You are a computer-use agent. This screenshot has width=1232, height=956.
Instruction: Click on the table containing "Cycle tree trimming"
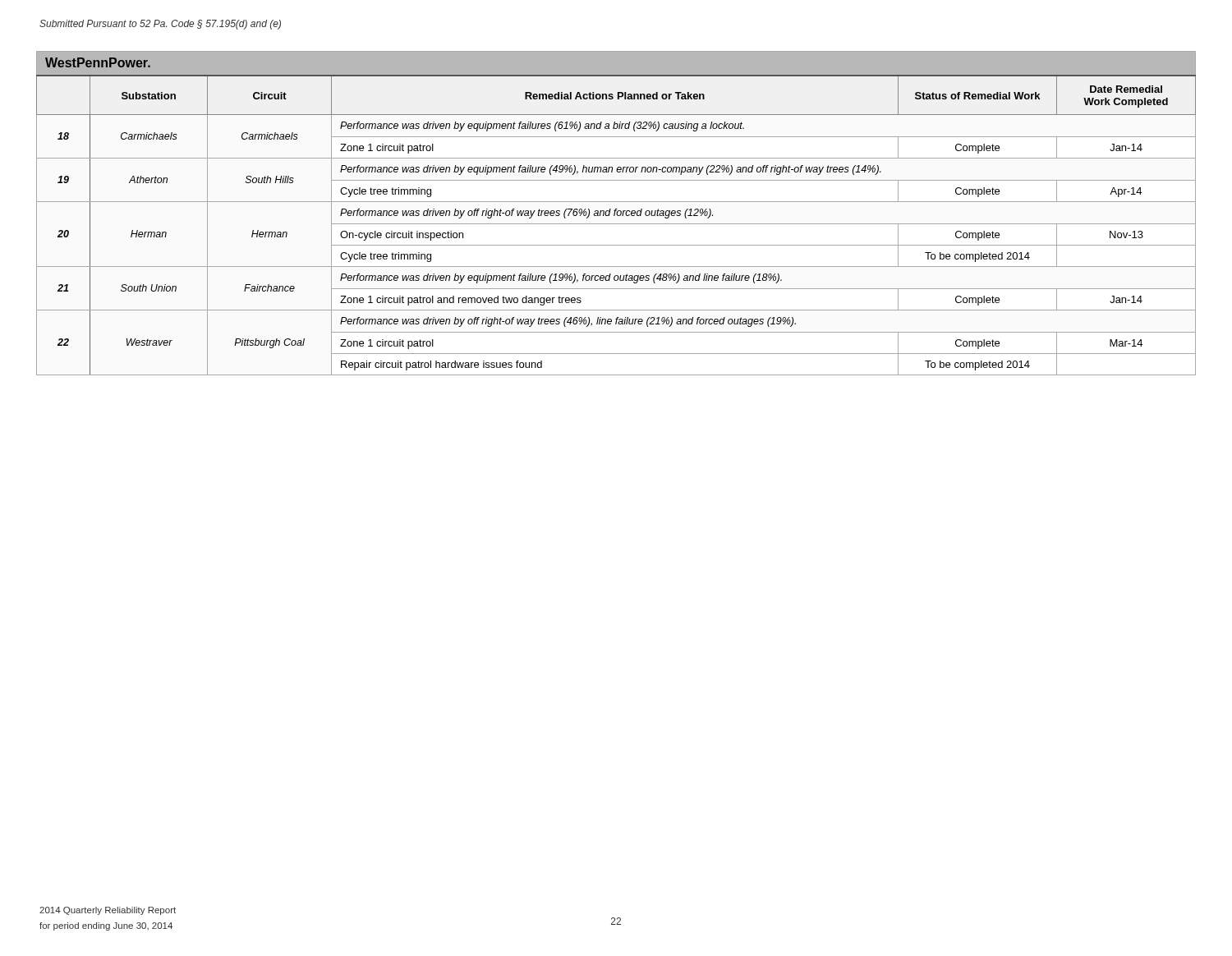[616, 213]
